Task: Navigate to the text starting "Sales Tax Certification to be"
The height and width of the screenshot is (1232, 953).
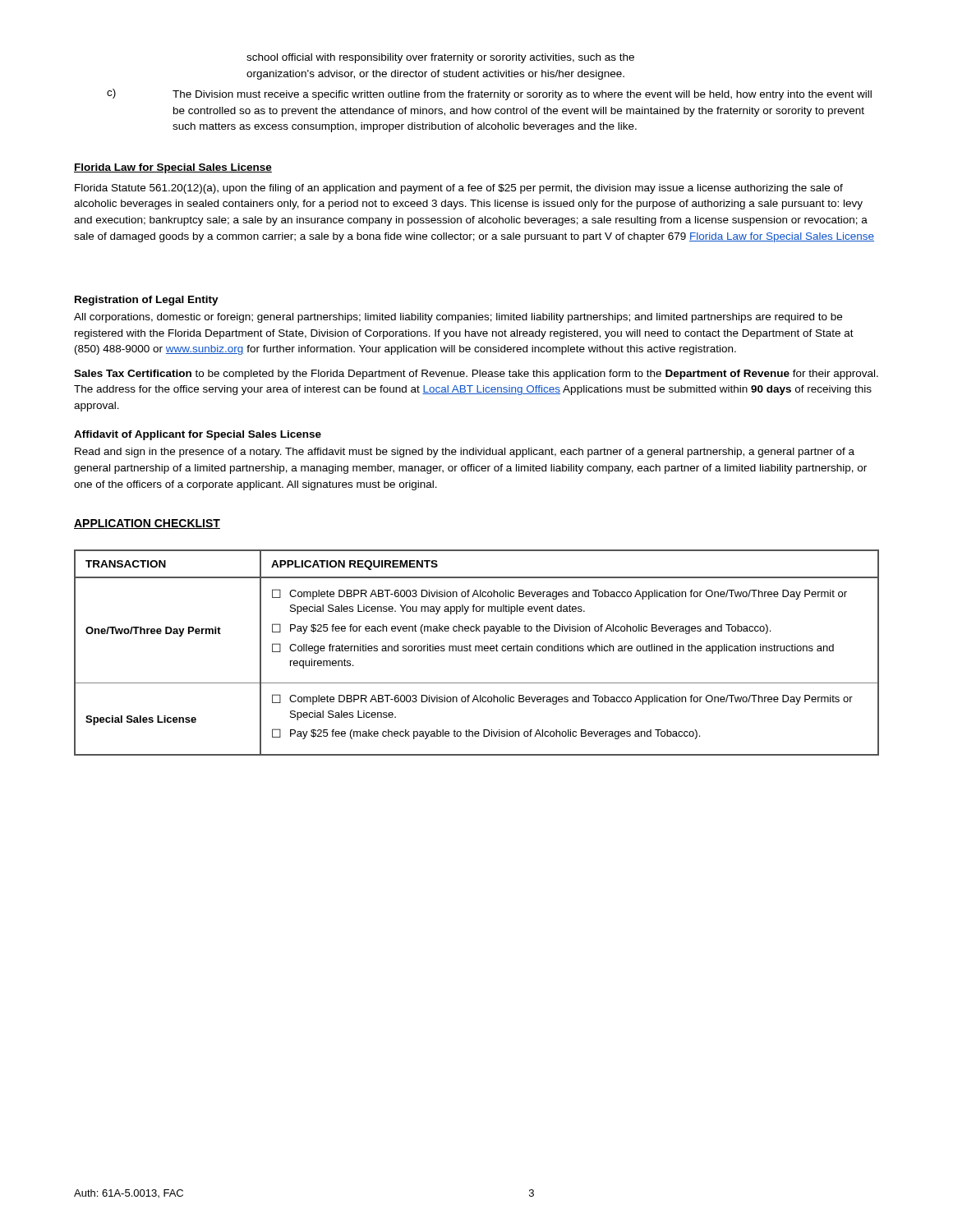Action: 476,389
